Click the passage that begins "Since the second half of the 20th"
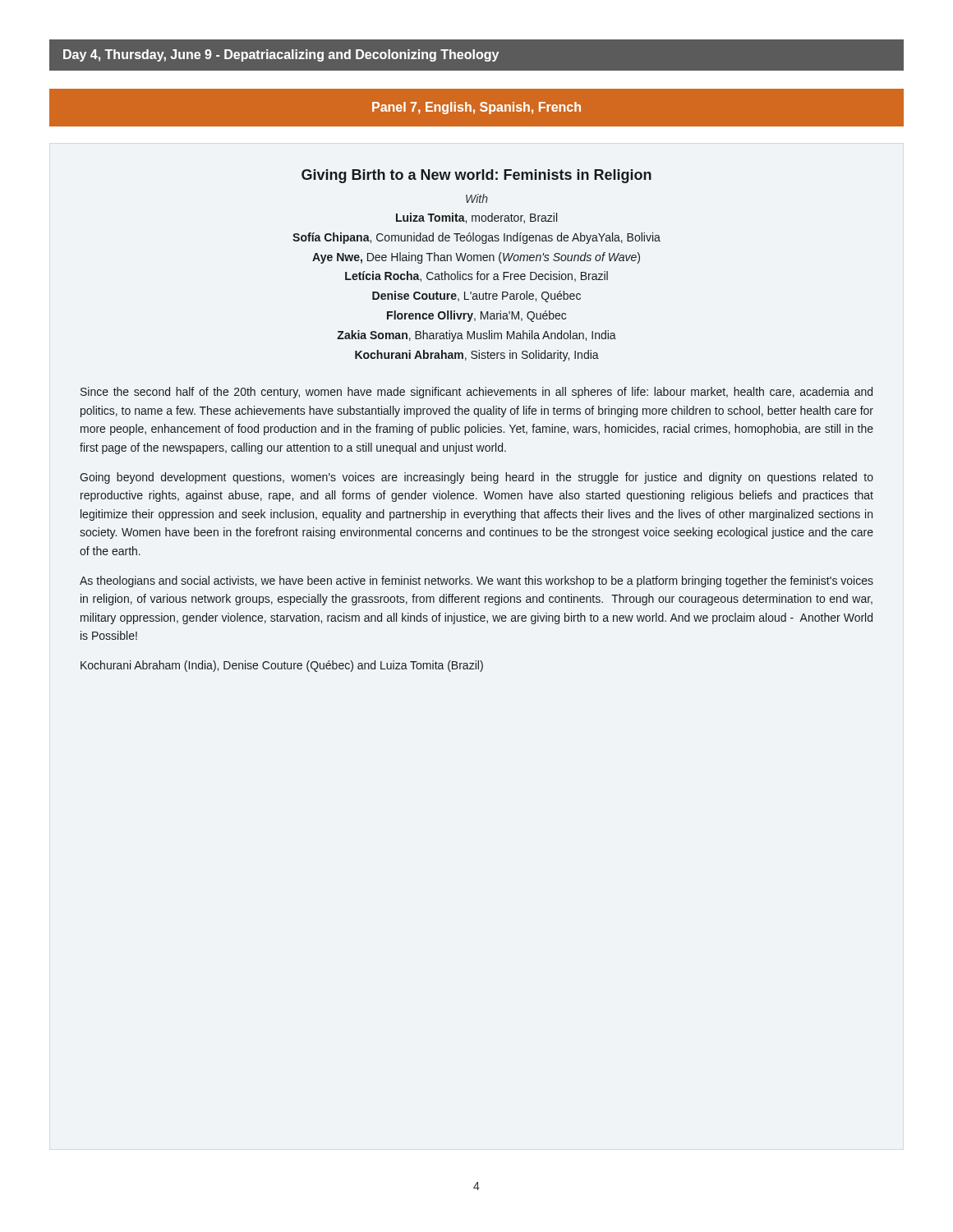The width and height of the screenshot is (953, 1232). pos(476,420)
